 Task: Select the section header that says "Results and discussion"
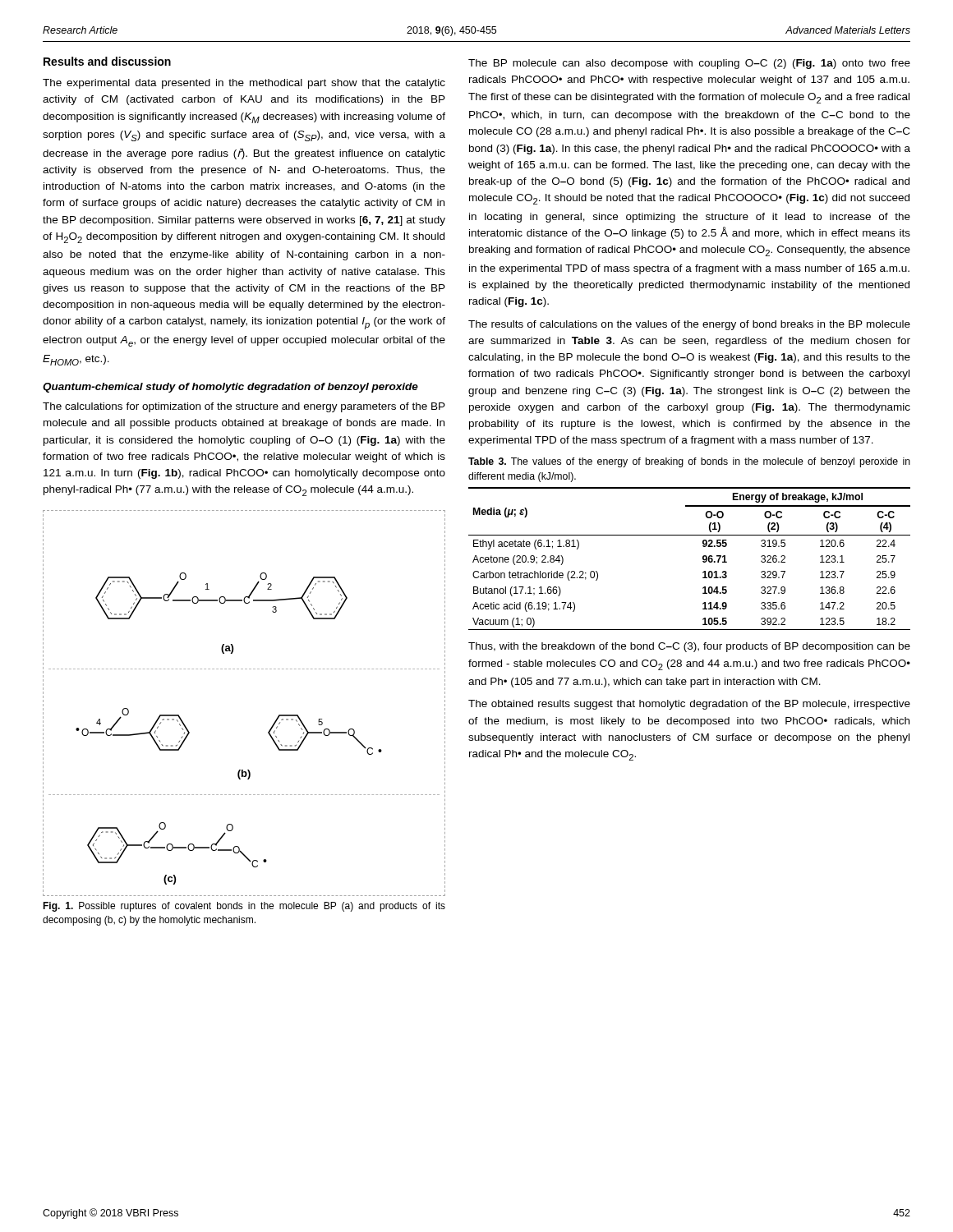(107, 61)
